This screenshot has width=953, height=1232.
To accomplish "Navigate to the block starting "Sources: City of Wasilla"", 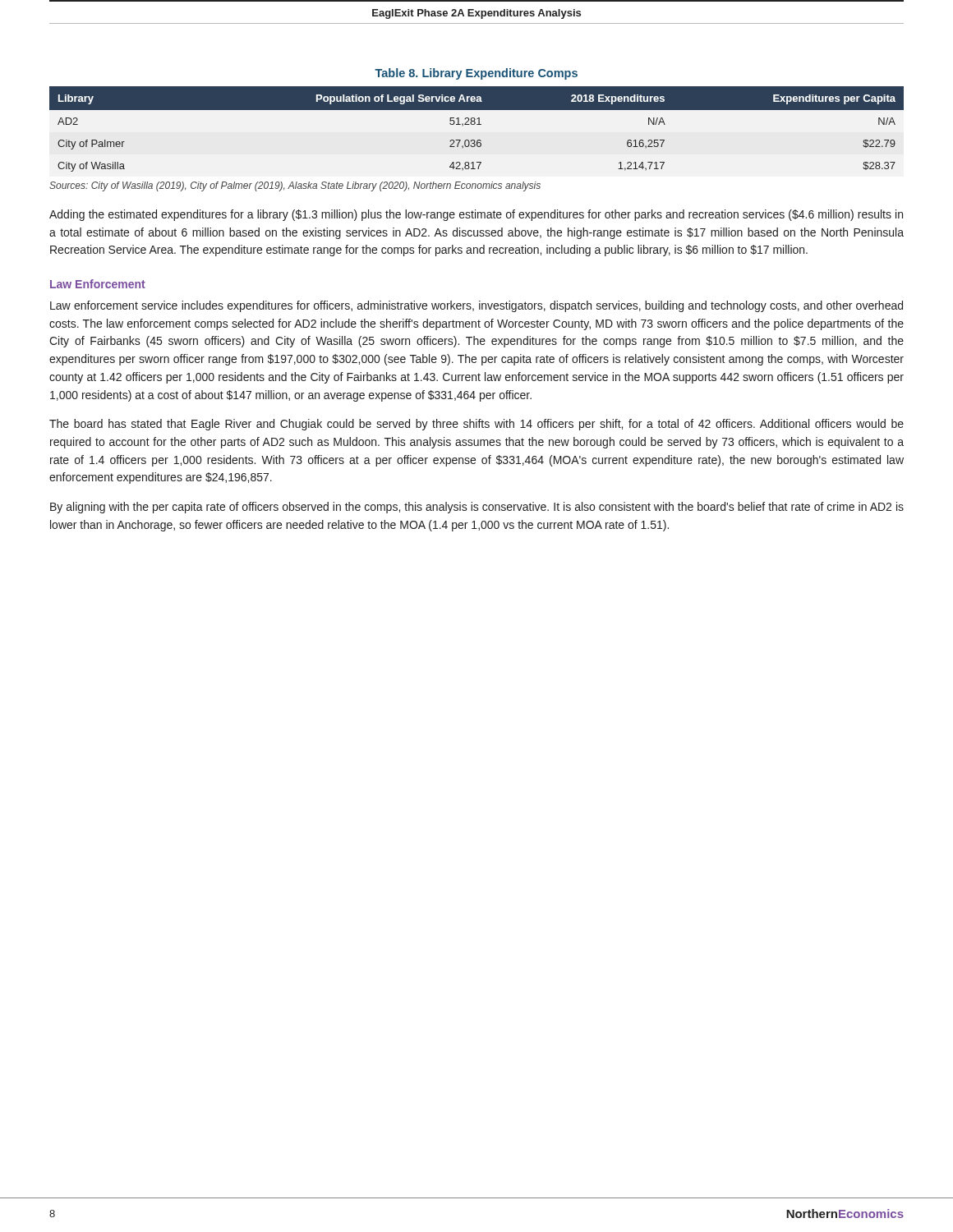I will click(295, 186).
